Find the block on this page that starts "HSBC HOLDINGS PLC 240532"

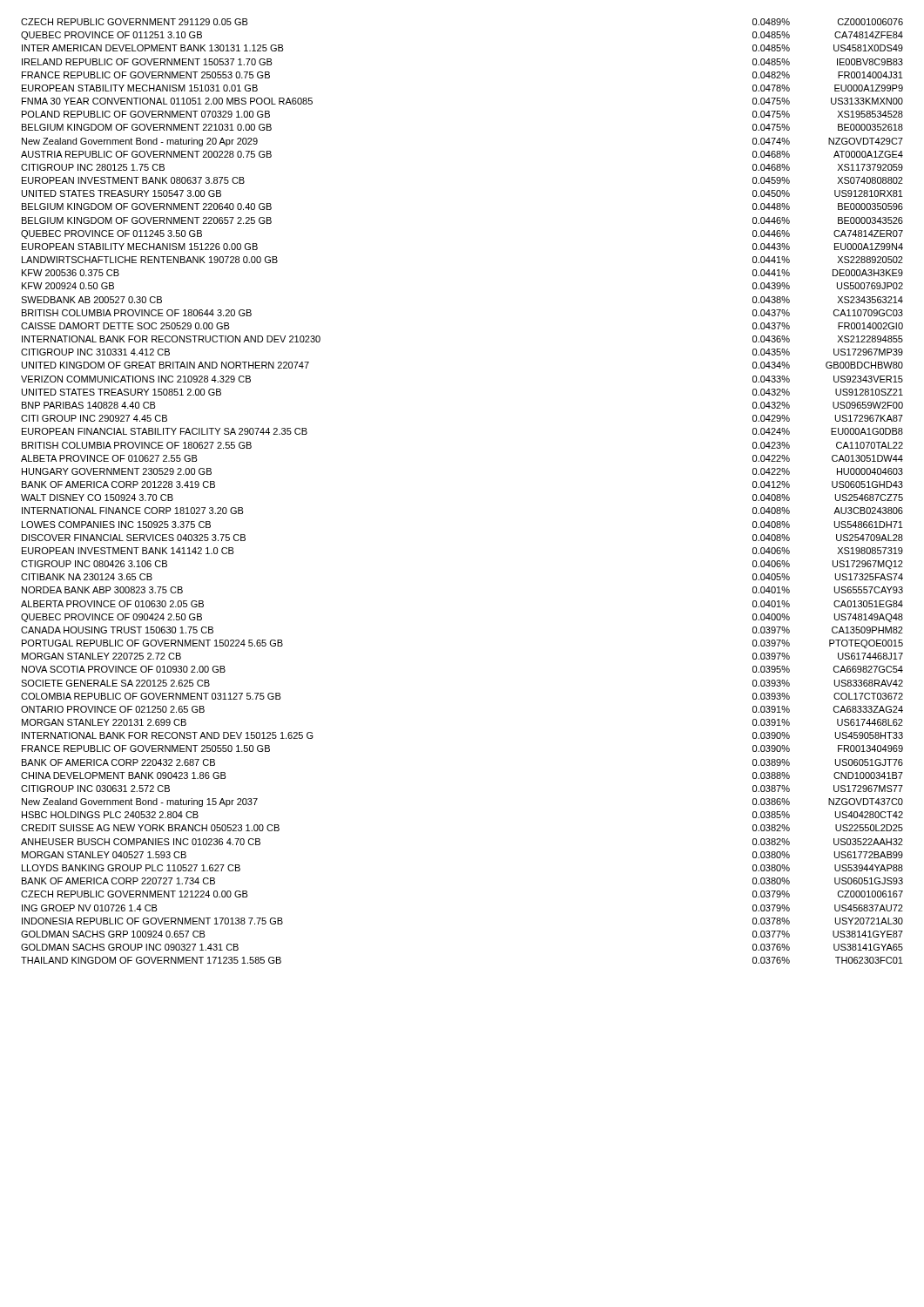(x=111, y=814)
